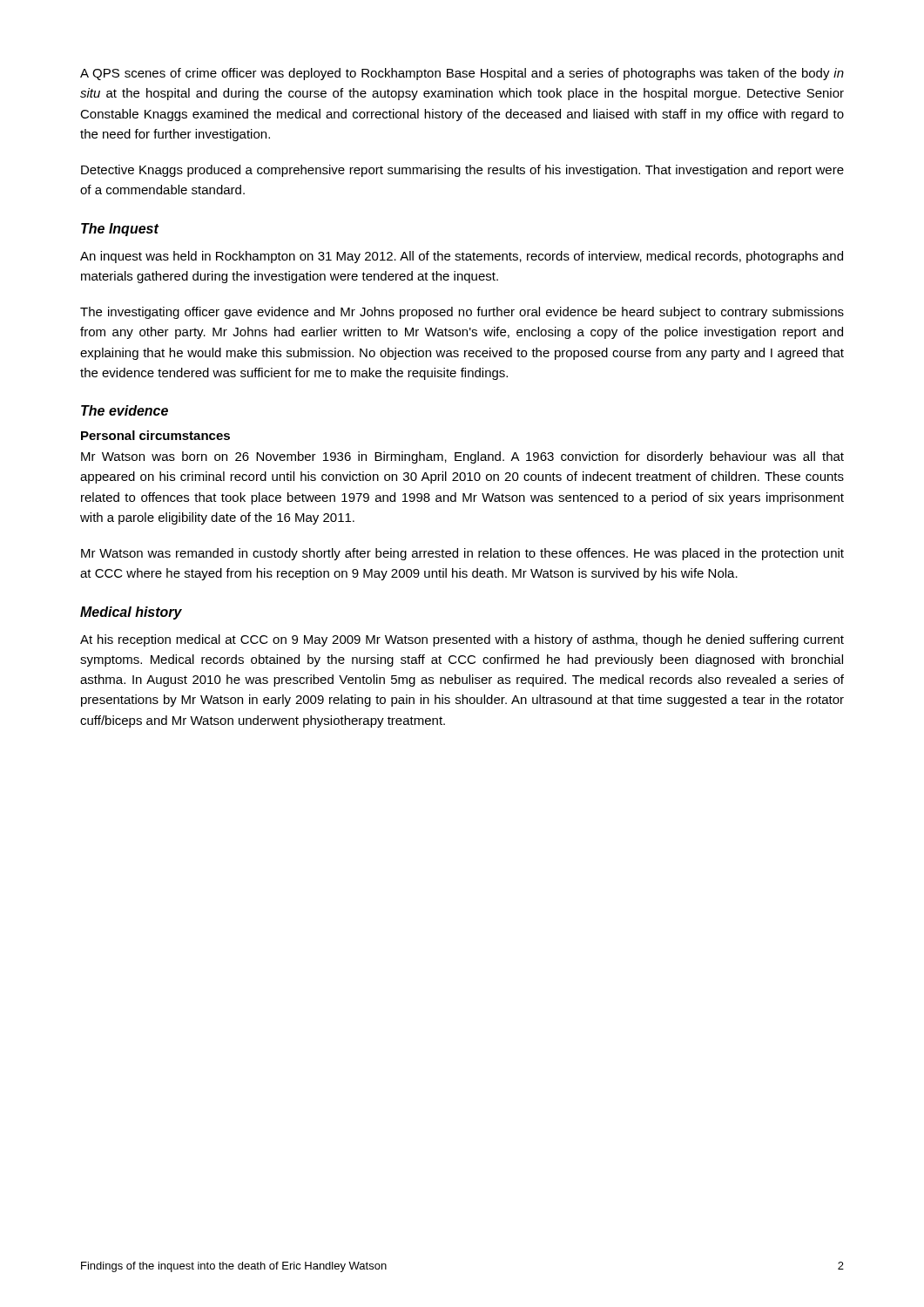Locate the block of text that opens with "Mr Watson was born on 26"
924x1307 pixels.
tap(462, 487)
